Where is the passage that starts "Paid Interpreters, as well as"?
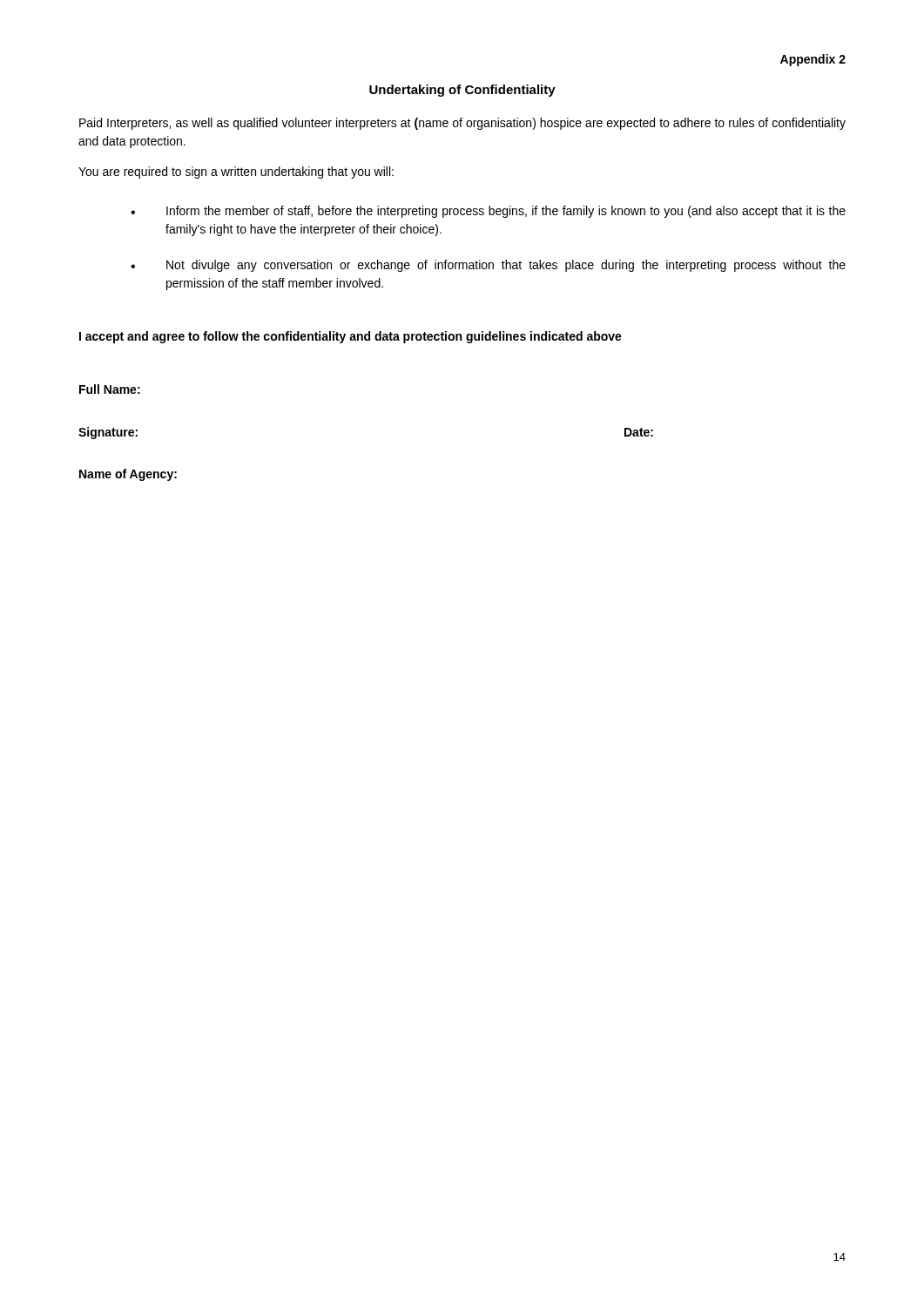The width and height of the screenshot is (924, 1307). click(462, 132)
